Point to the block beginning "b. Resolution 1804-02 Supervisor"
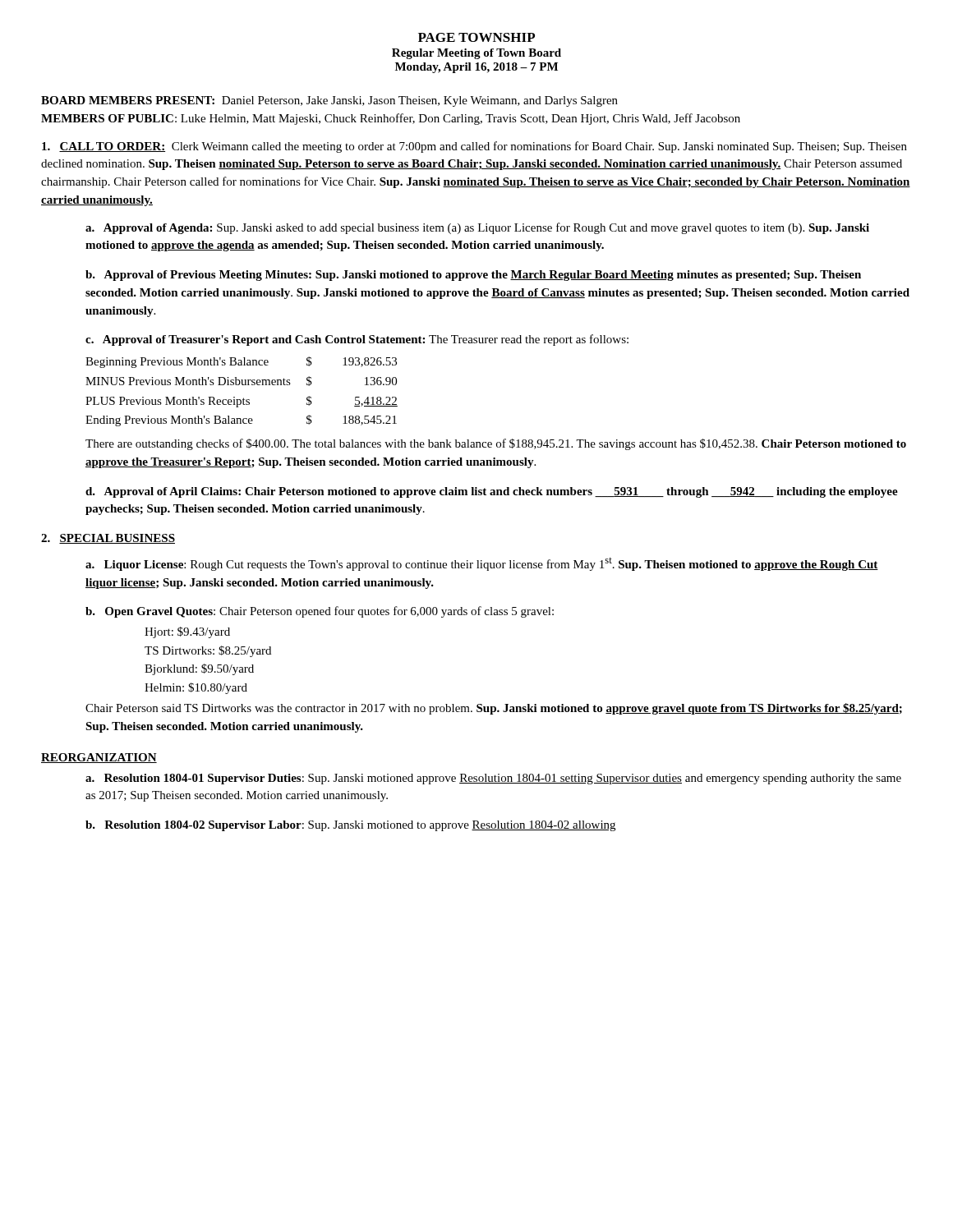Screen dimensions: 1232x953 click(x=351, y=825)
